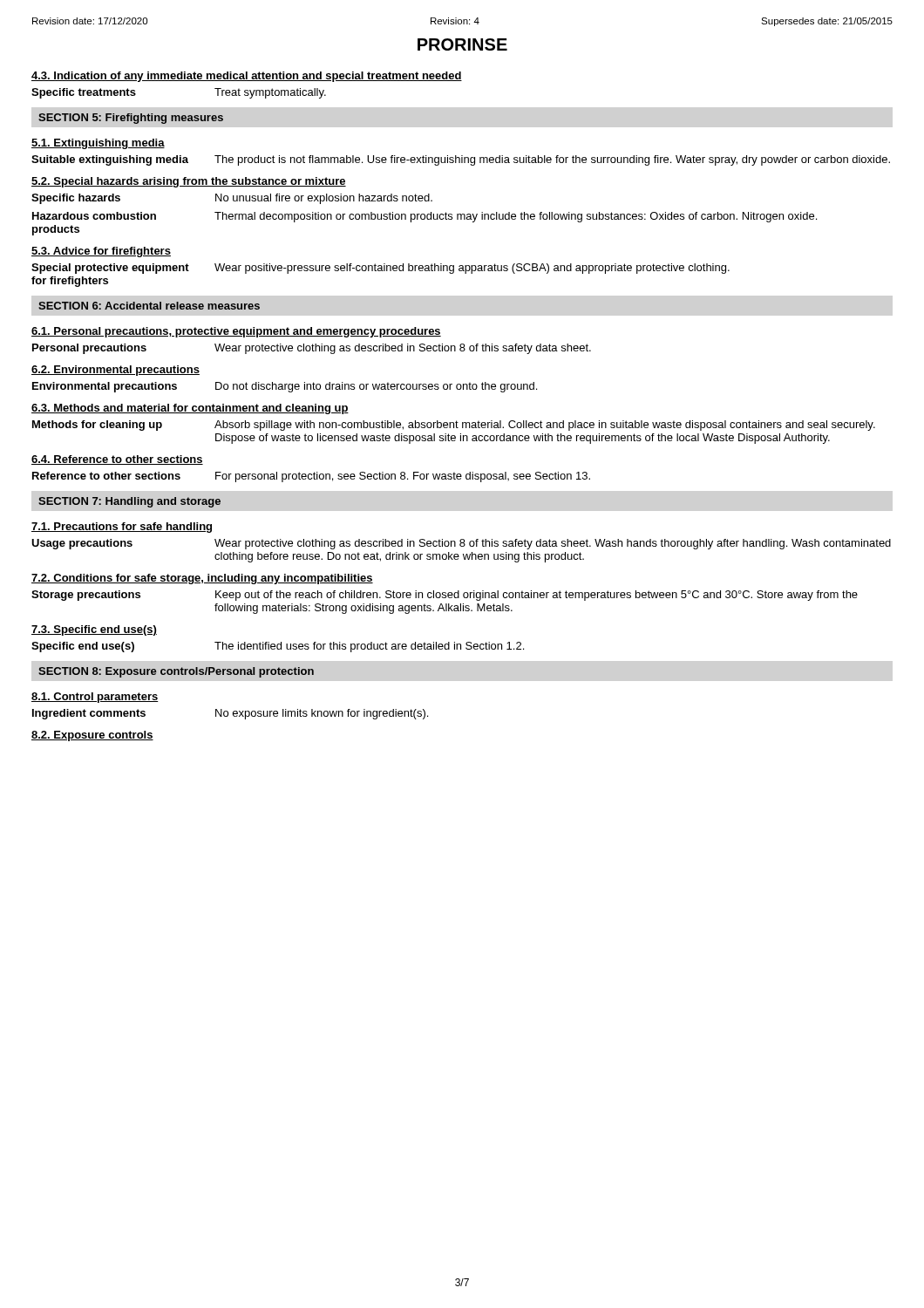Find the text block that says "Reference to other sections For personal protection,"
Image resolution: width=924 pixels, height=1308 pixels.
[x=462, y=476]
